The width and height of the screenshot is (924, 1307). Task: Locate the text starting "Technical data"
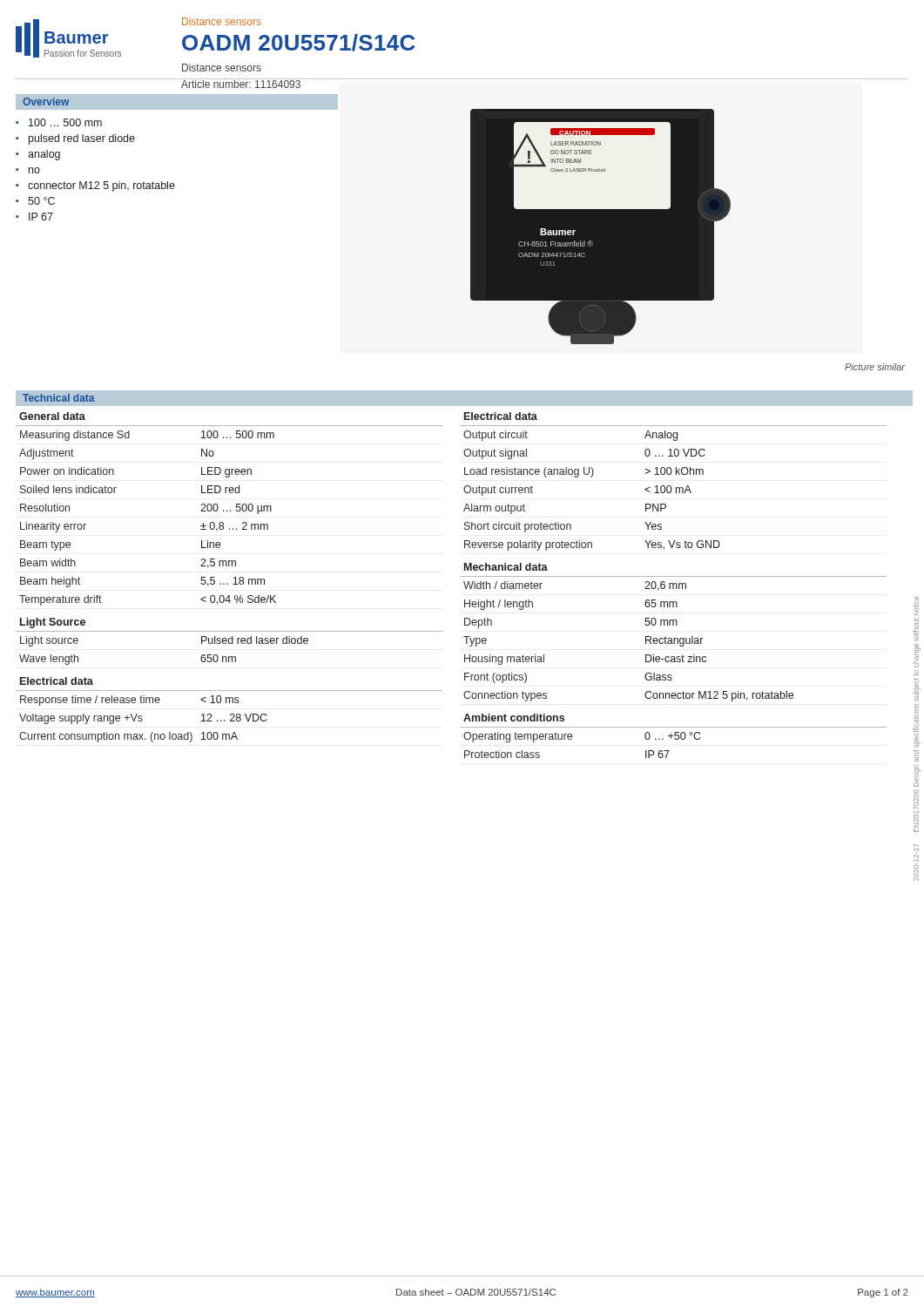coord(59,398)
